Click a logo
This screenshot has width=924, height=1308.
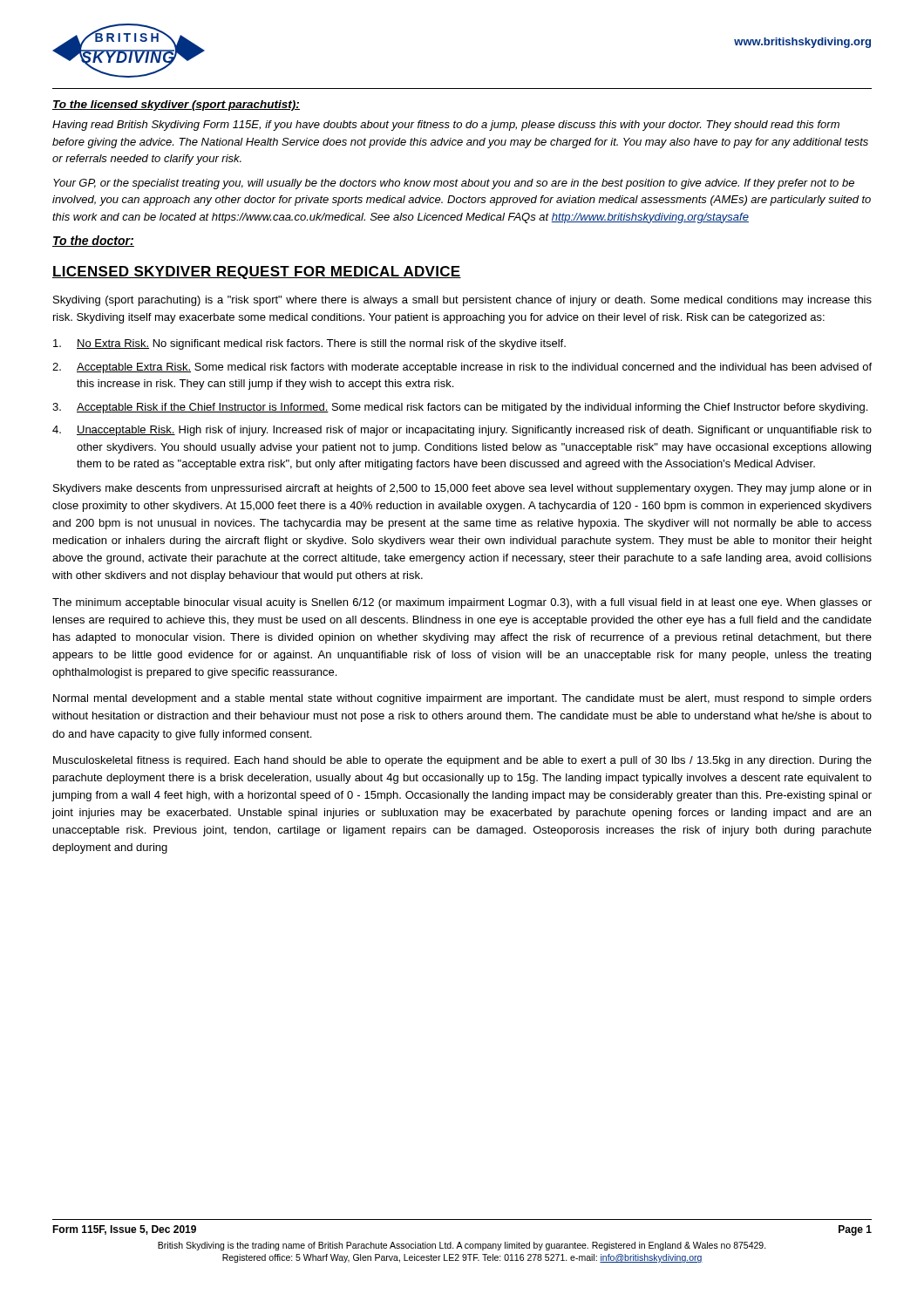point(129,50)
